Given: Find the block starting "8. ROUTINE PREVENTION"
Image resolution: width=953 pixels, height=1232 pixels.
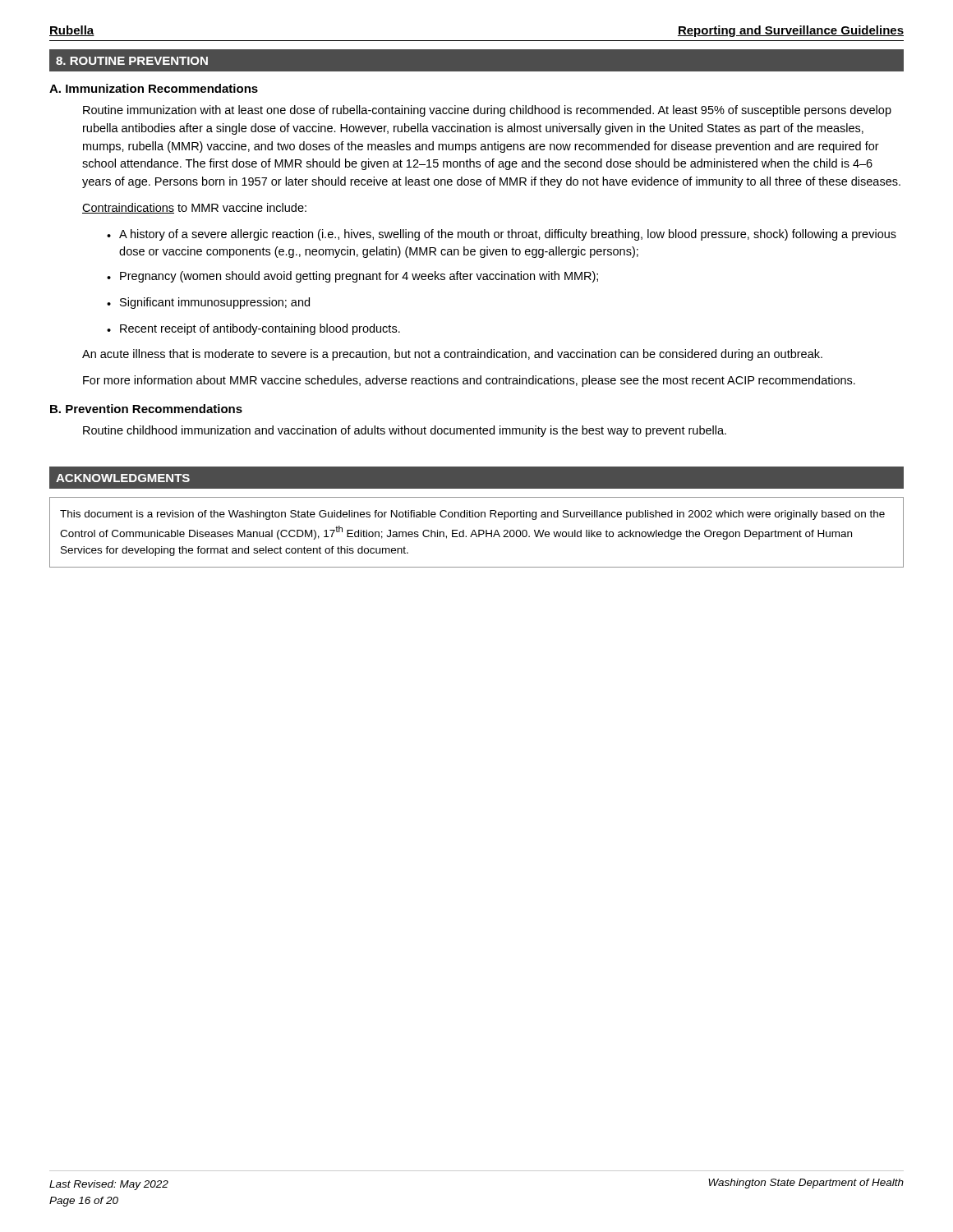Looking at the screenshot, I should [x=132, y=60].
